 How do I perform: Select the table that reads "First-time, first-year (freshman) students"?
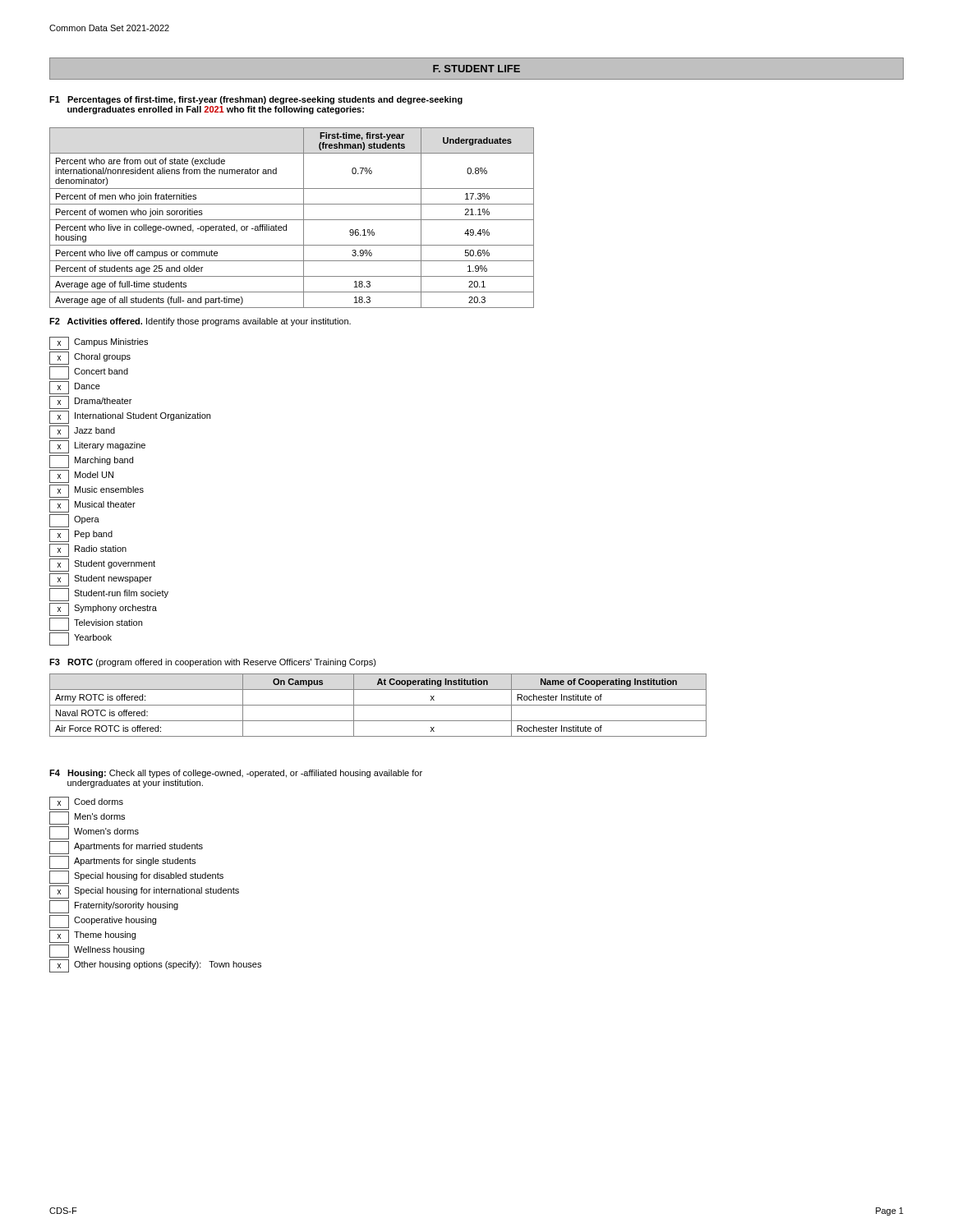pyautogui.click(x=337, y=218)
